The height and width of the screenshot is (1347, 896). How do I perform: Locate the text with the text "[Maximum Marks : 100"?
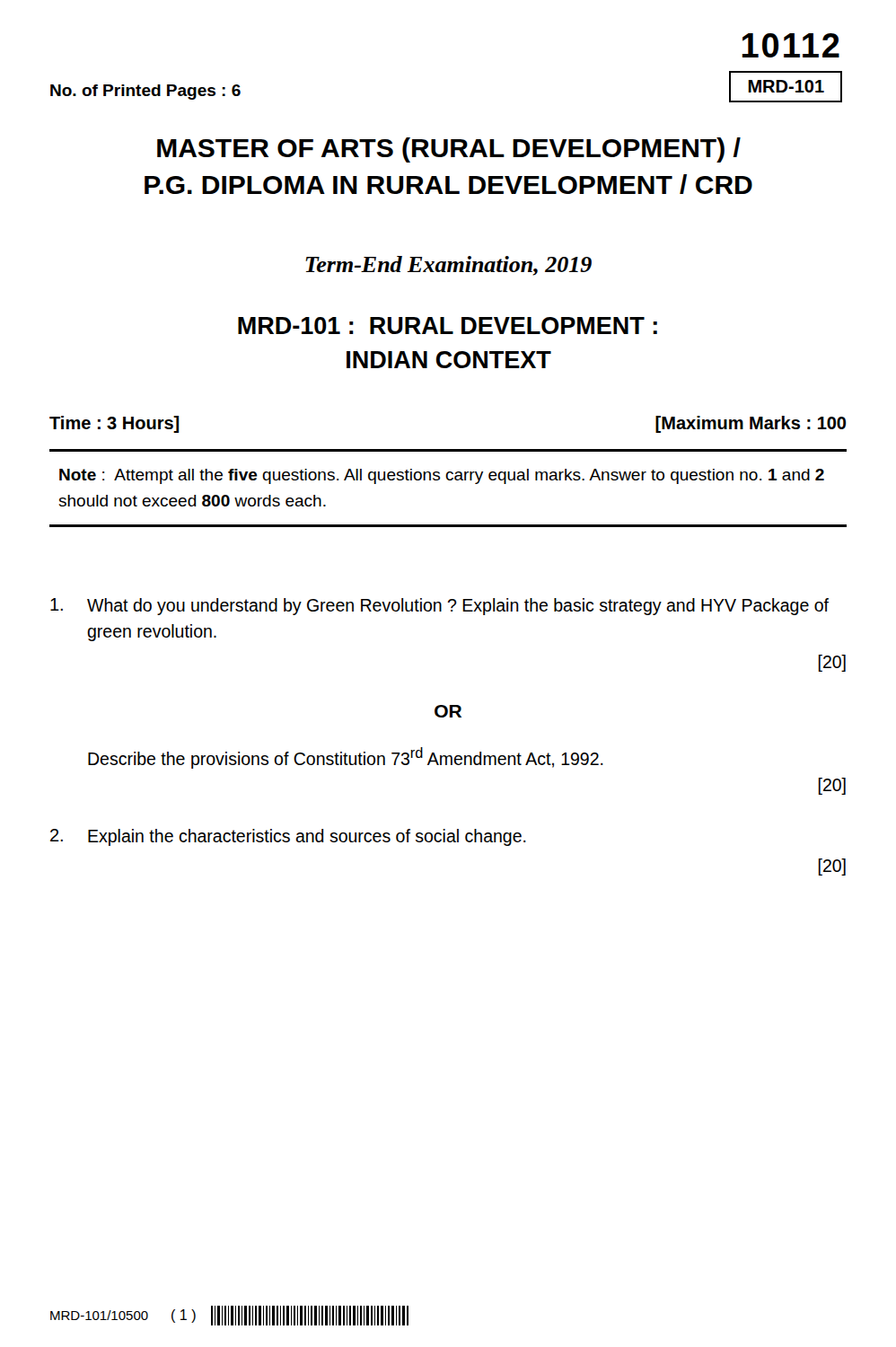point(751,423)
